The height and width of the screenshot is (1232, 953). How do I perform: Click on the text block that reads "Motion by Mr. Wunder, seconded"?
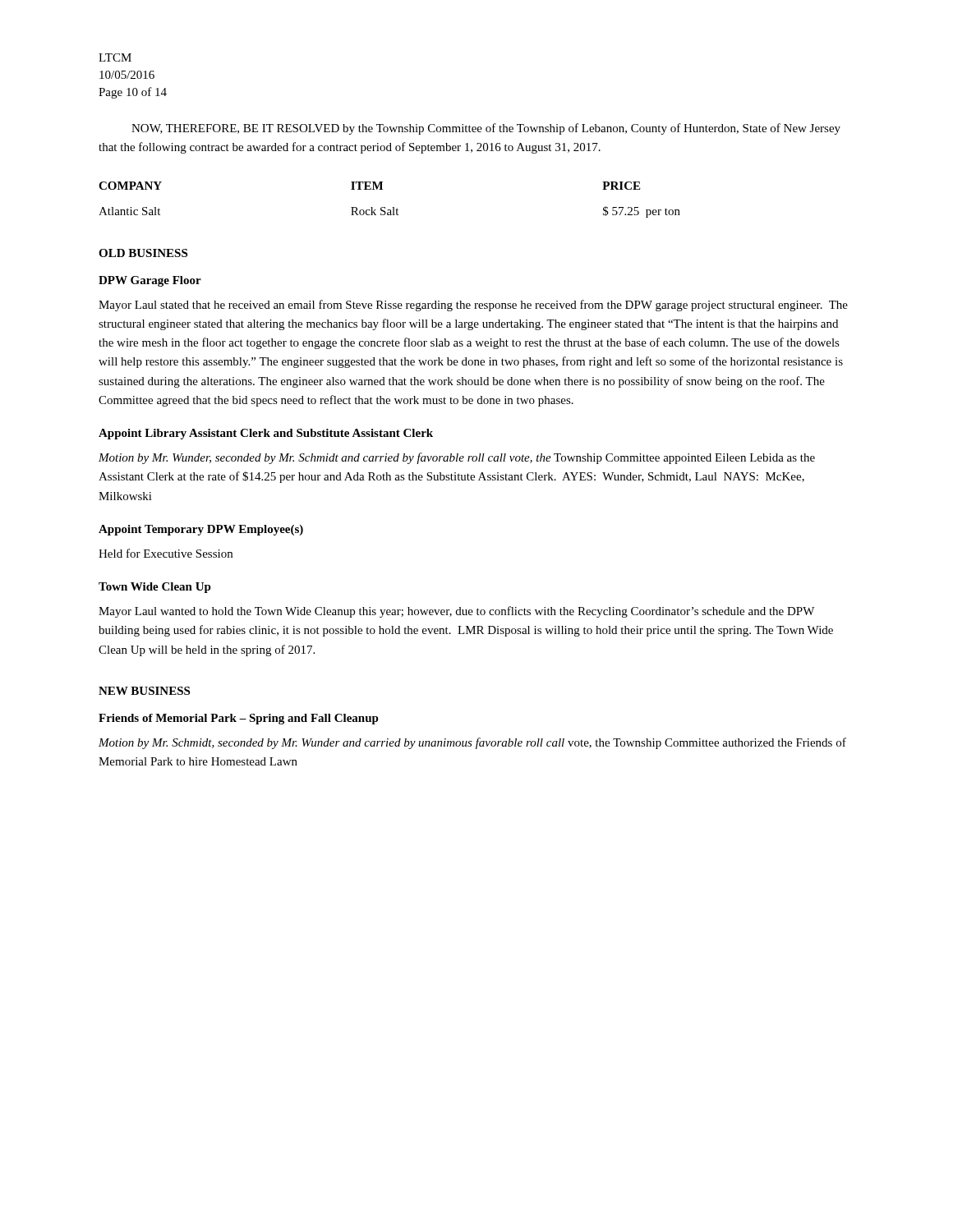coord(457,477)
